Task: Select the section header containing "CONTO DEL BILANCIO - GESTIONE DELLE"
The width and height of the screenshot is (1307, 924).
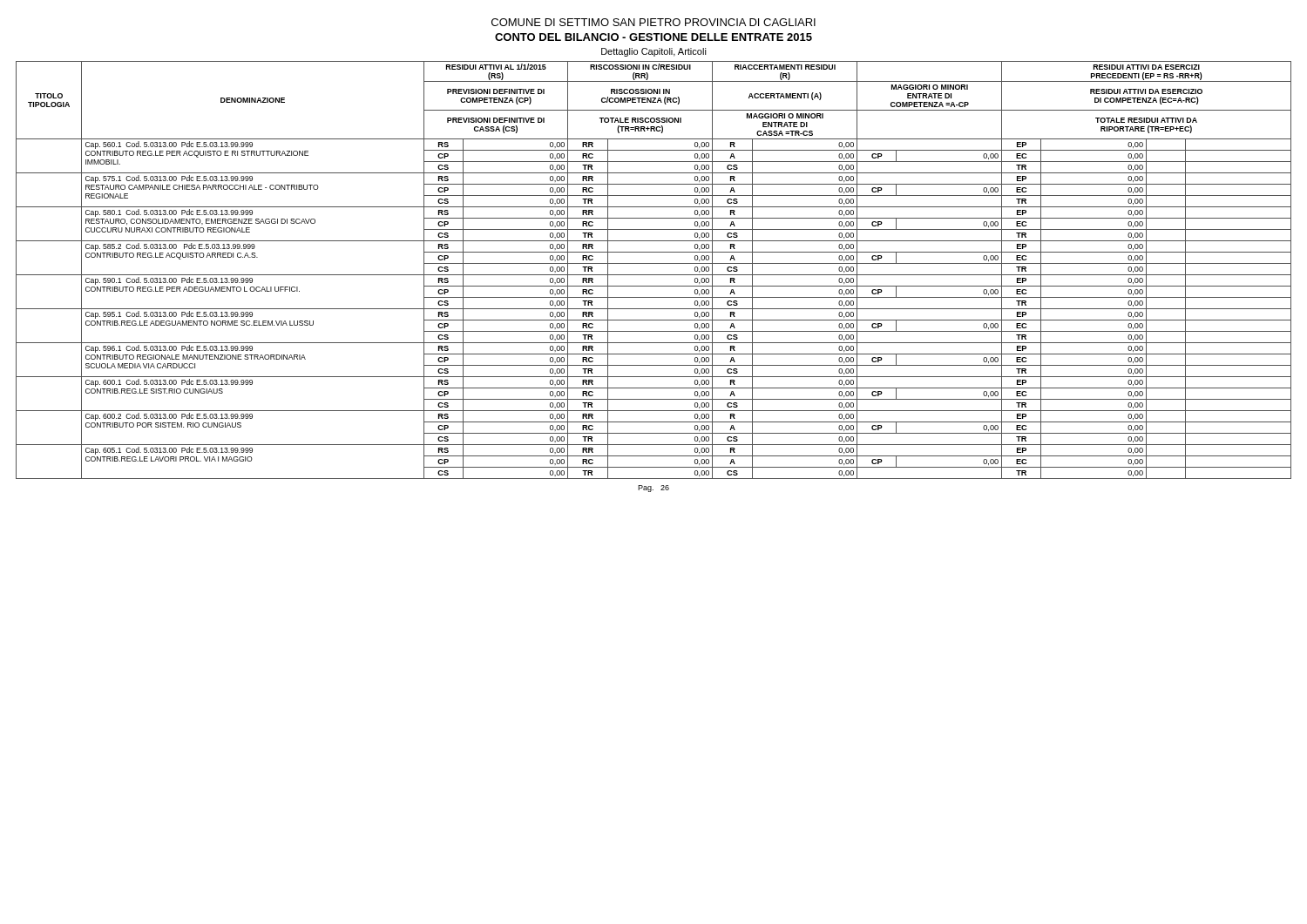Action: tap(653, 37)
